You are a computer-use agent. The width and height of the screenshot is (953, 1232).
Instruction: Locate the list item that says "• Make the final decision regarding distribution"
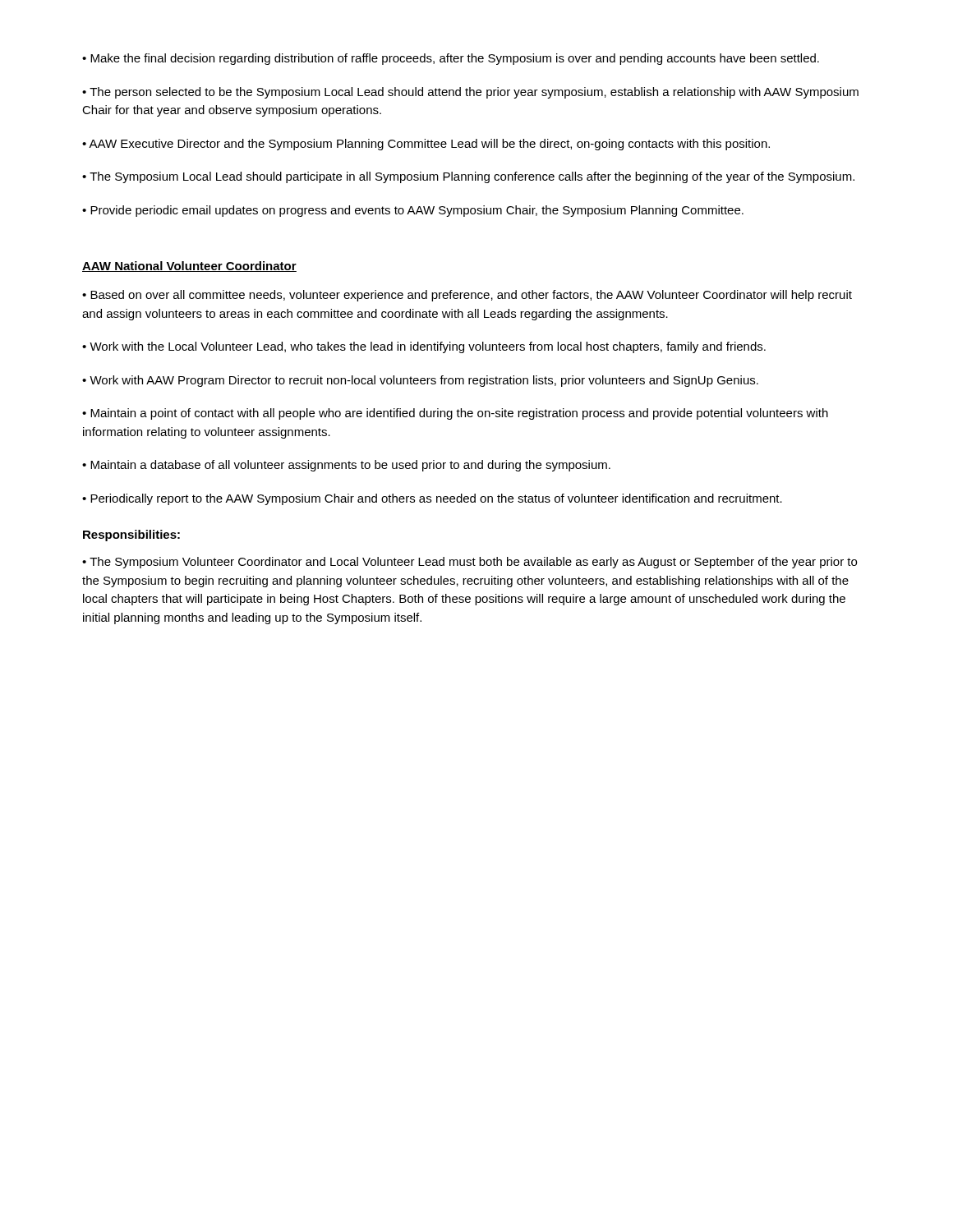click(451, 58)
